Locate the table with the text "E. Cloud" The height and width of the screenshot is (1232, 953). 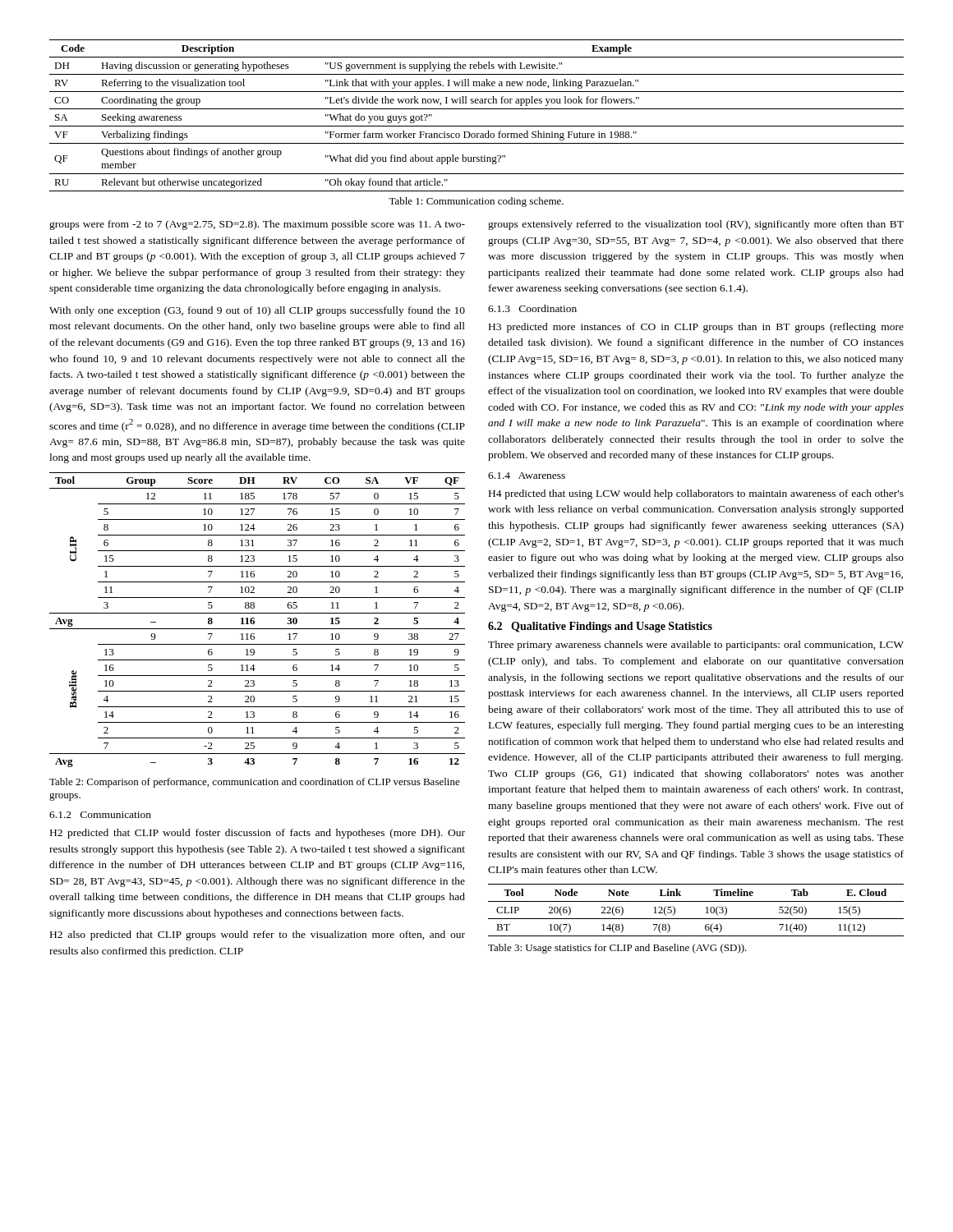[696, 910]
